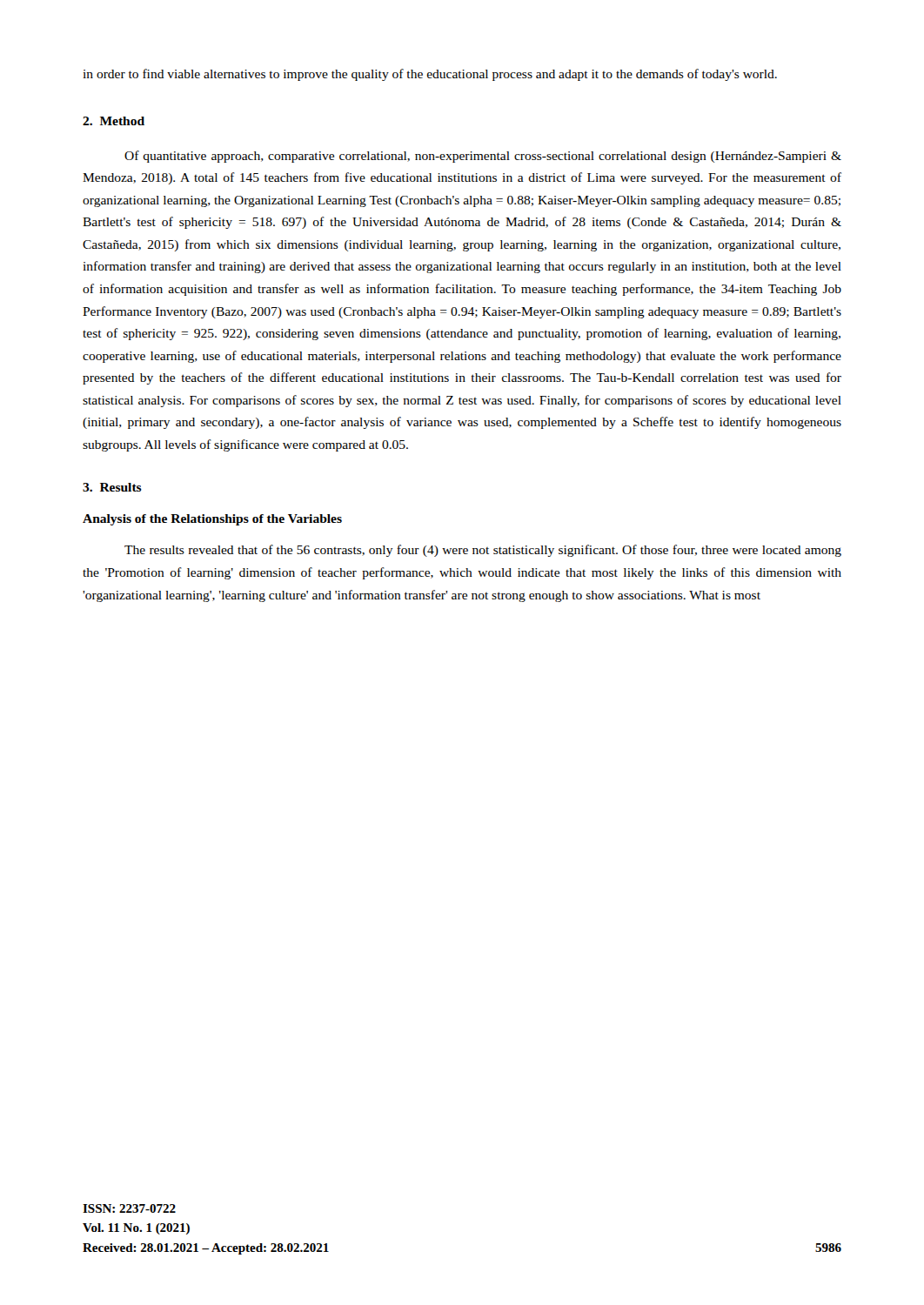Locate the text "2. Method"
Image resolution: width=924 pixels, height=1305 pixels.
pyautogui.click(x=114, y=120)
